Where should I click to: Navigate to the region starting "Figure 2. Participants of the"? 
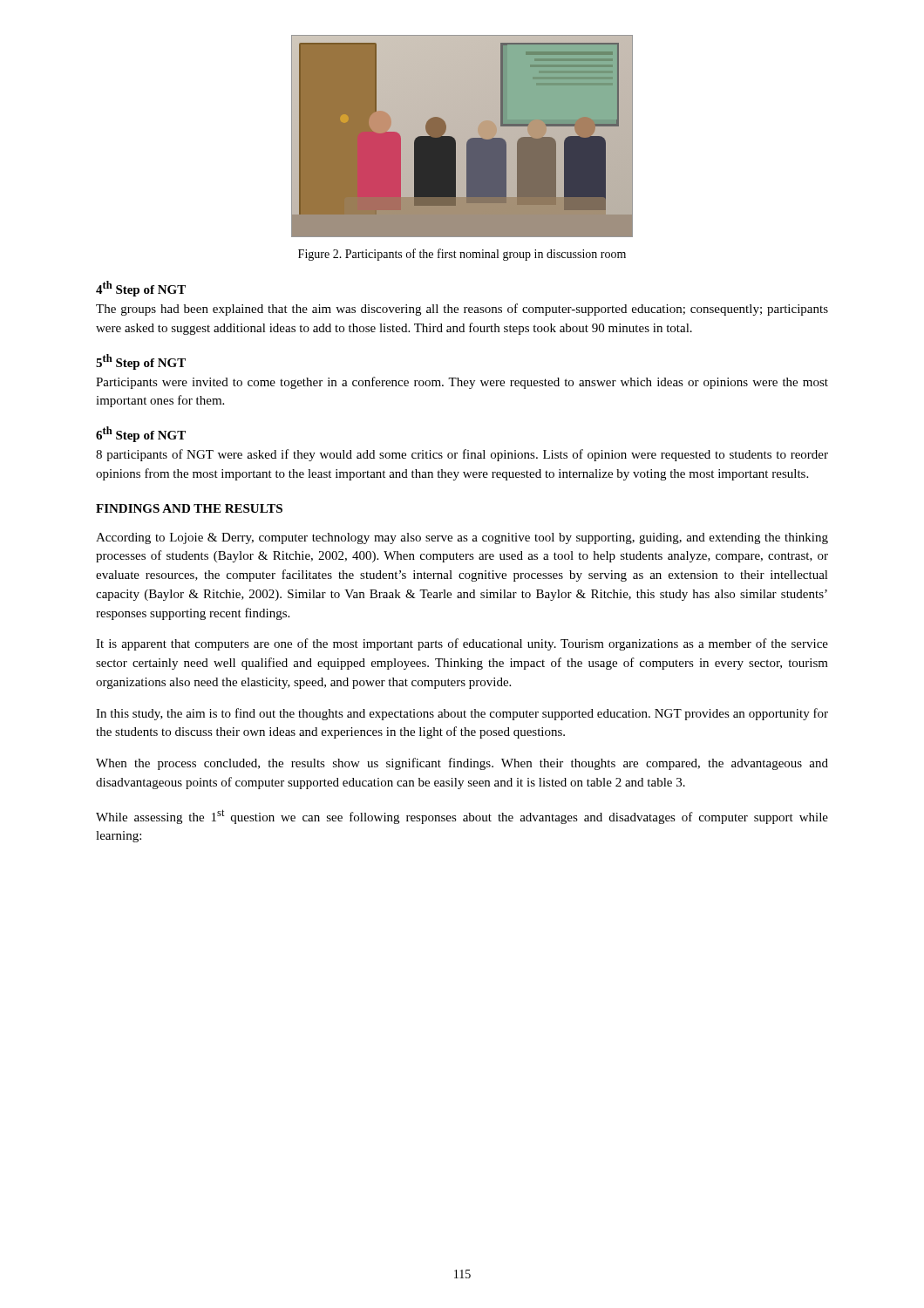coord(462,254)
